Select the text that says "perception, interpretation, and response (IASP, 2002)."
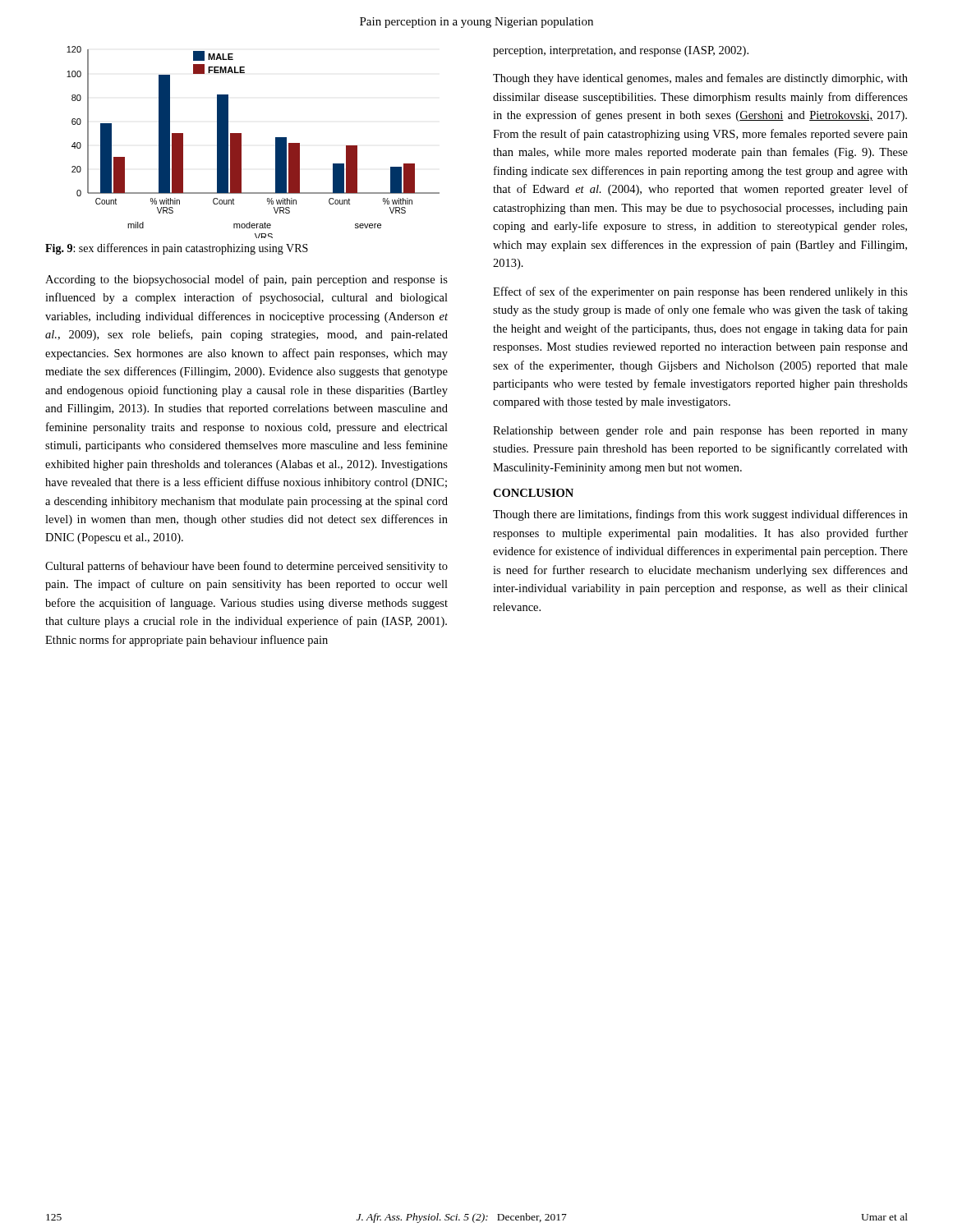953x1232 pixels. [x=621, y=50]
